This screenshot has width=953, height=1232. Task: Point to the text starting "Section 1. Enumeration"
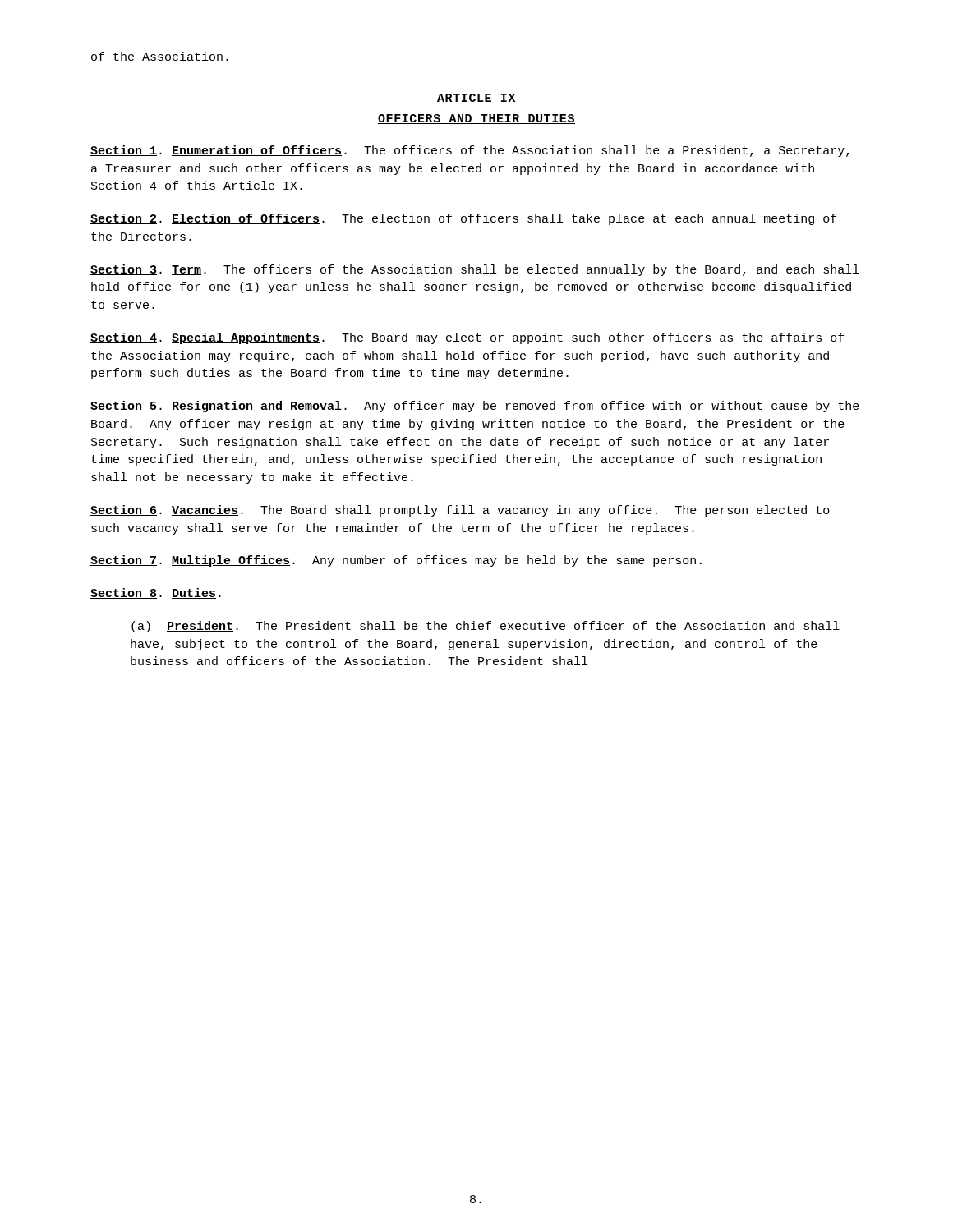471,169
